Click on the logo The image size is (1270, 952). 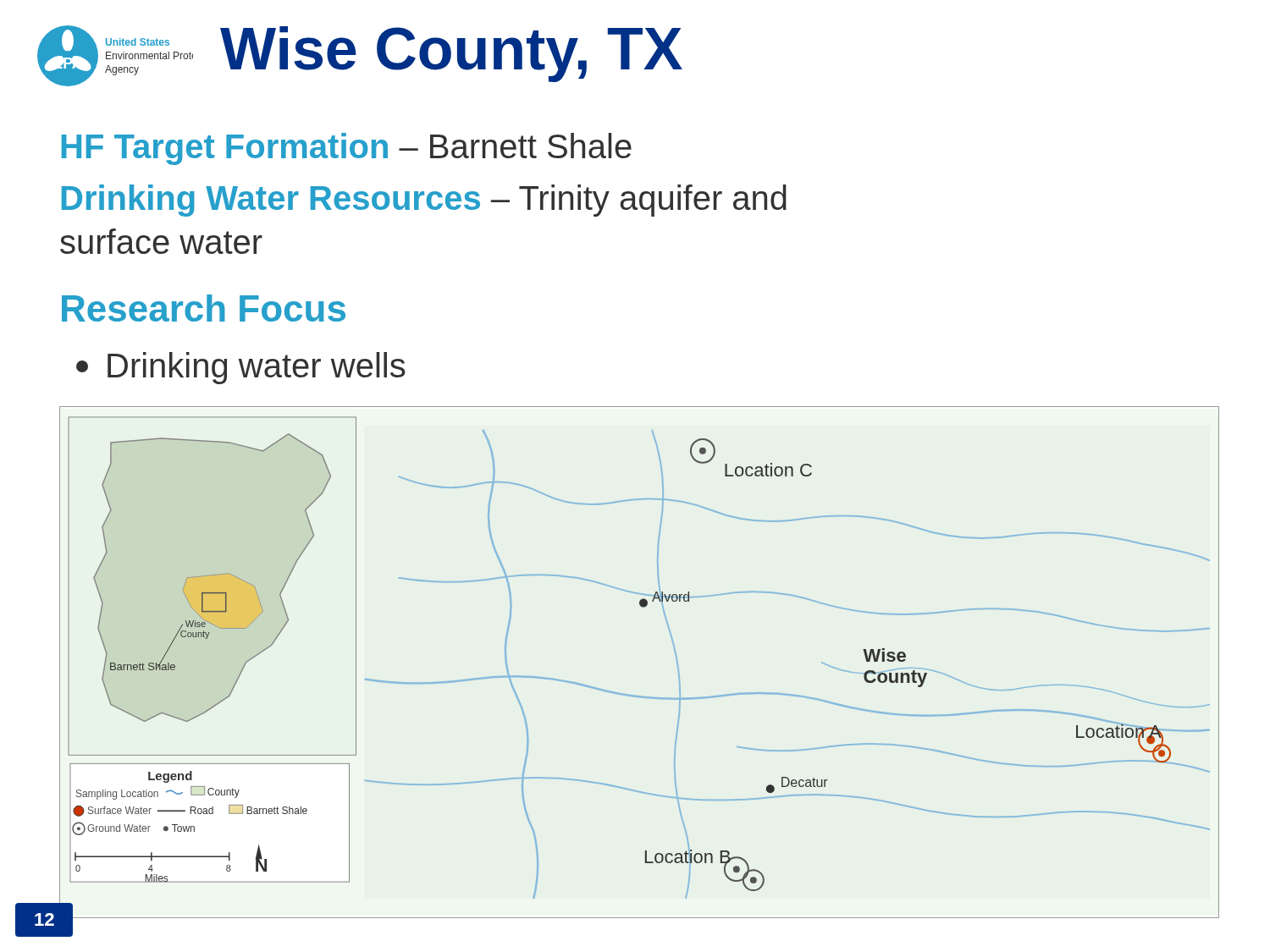coord(113,63)
